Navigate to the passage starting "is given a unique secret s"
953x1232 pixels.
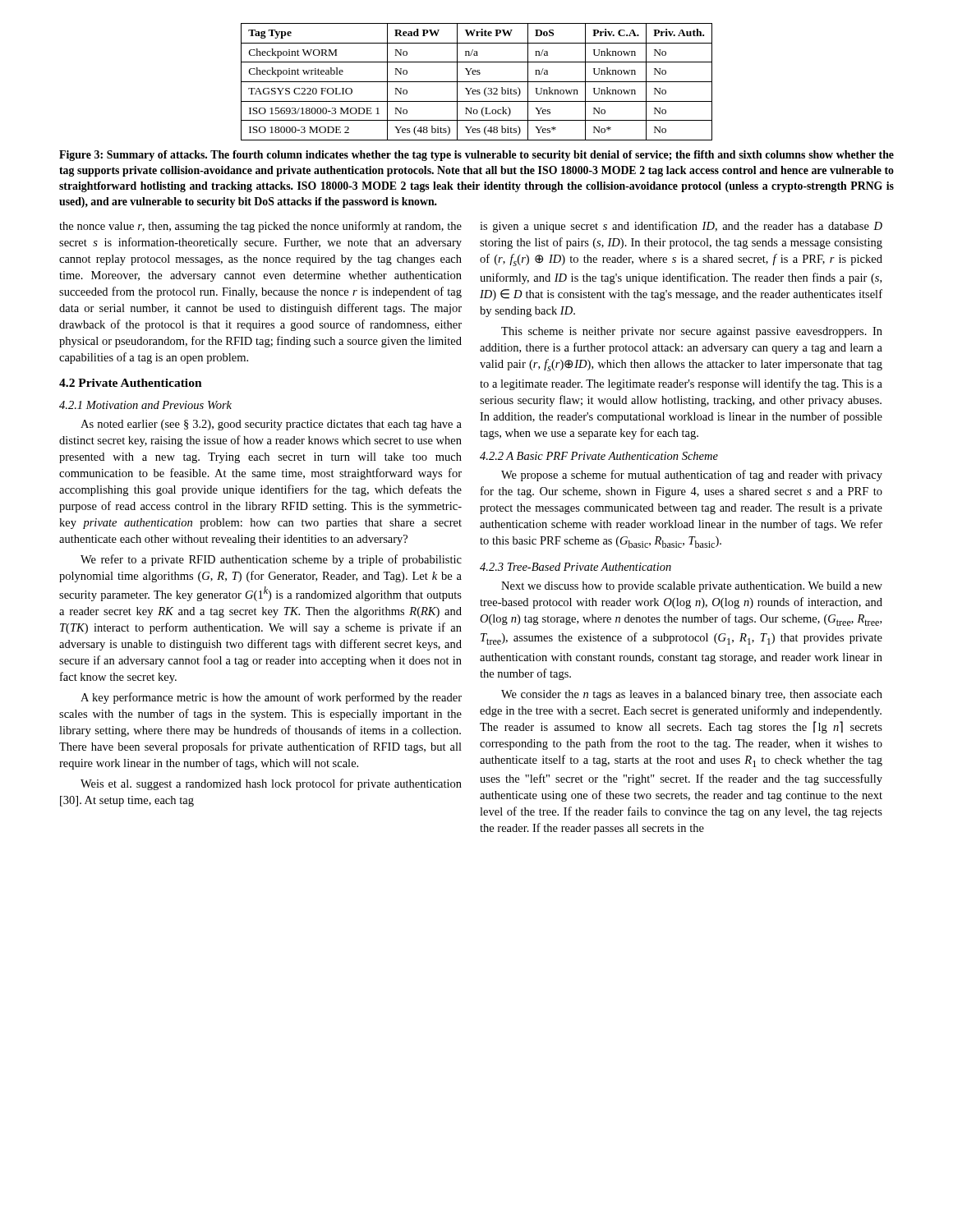coord(681,268)
